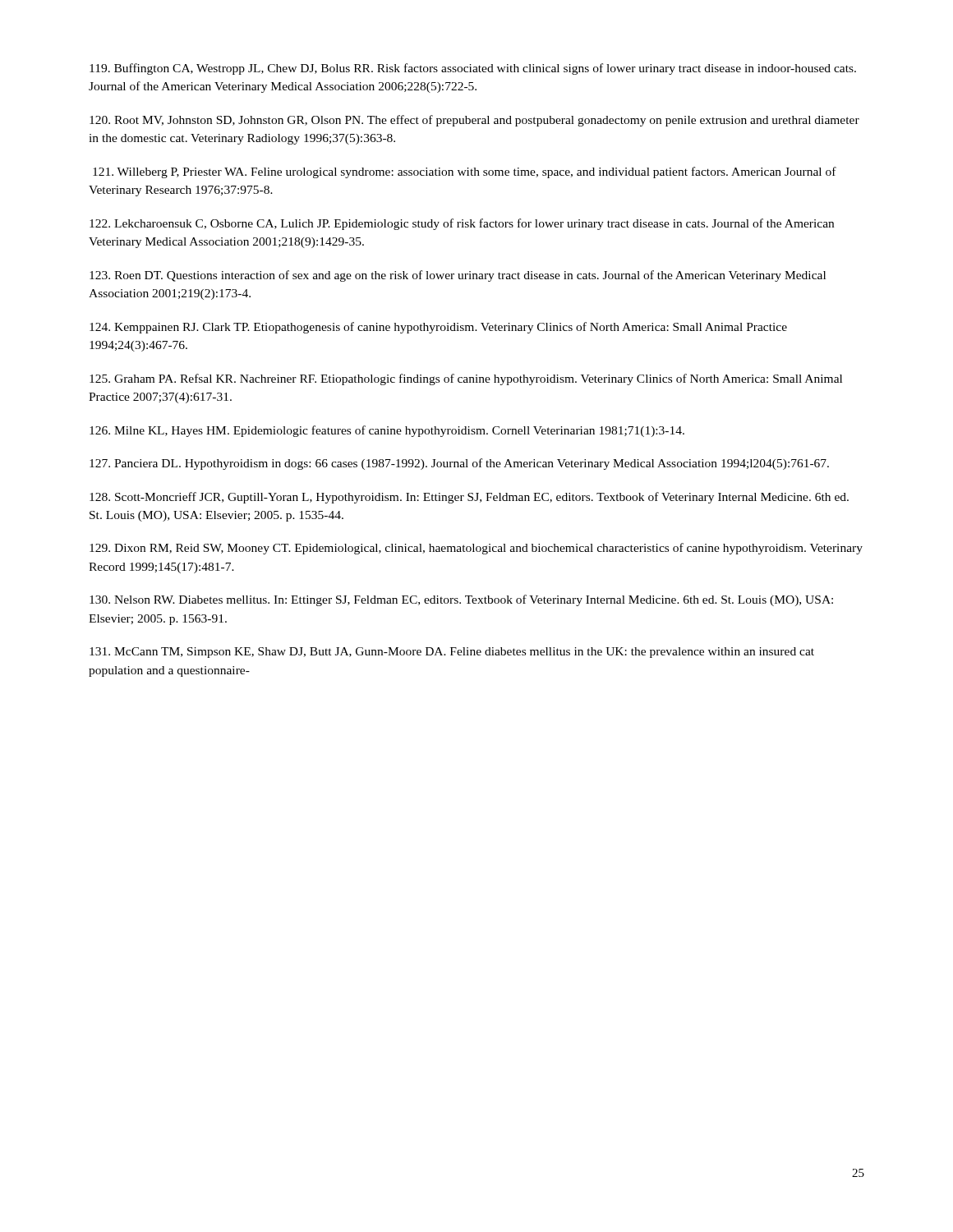Point to the passage starting "126. Milne KL, Hayes HM. Epidemiologic"

(x=387, y=430)
